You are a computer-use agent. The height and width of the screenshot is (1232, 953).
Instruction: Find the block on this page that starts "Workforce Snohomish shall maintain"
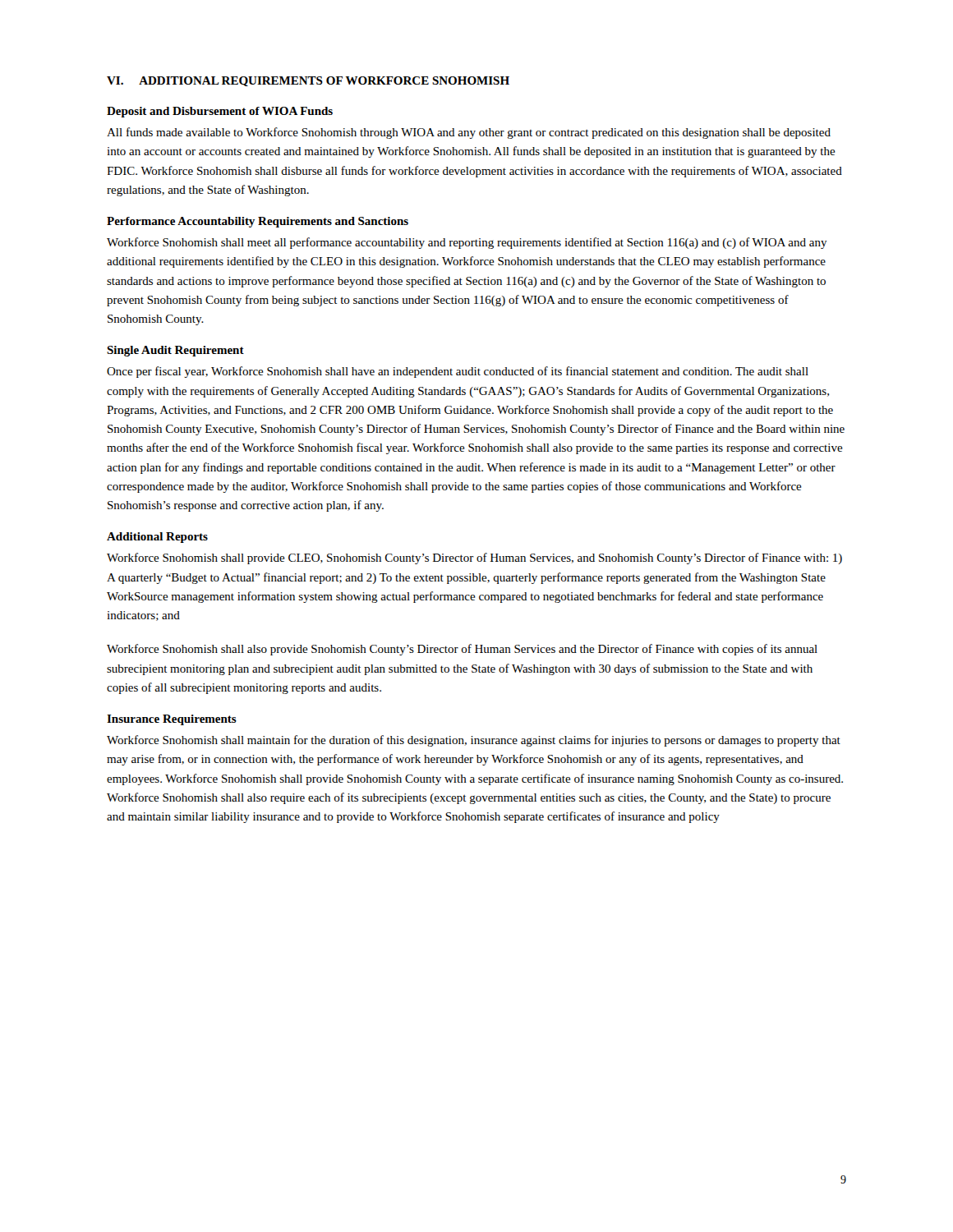point(475,778)
